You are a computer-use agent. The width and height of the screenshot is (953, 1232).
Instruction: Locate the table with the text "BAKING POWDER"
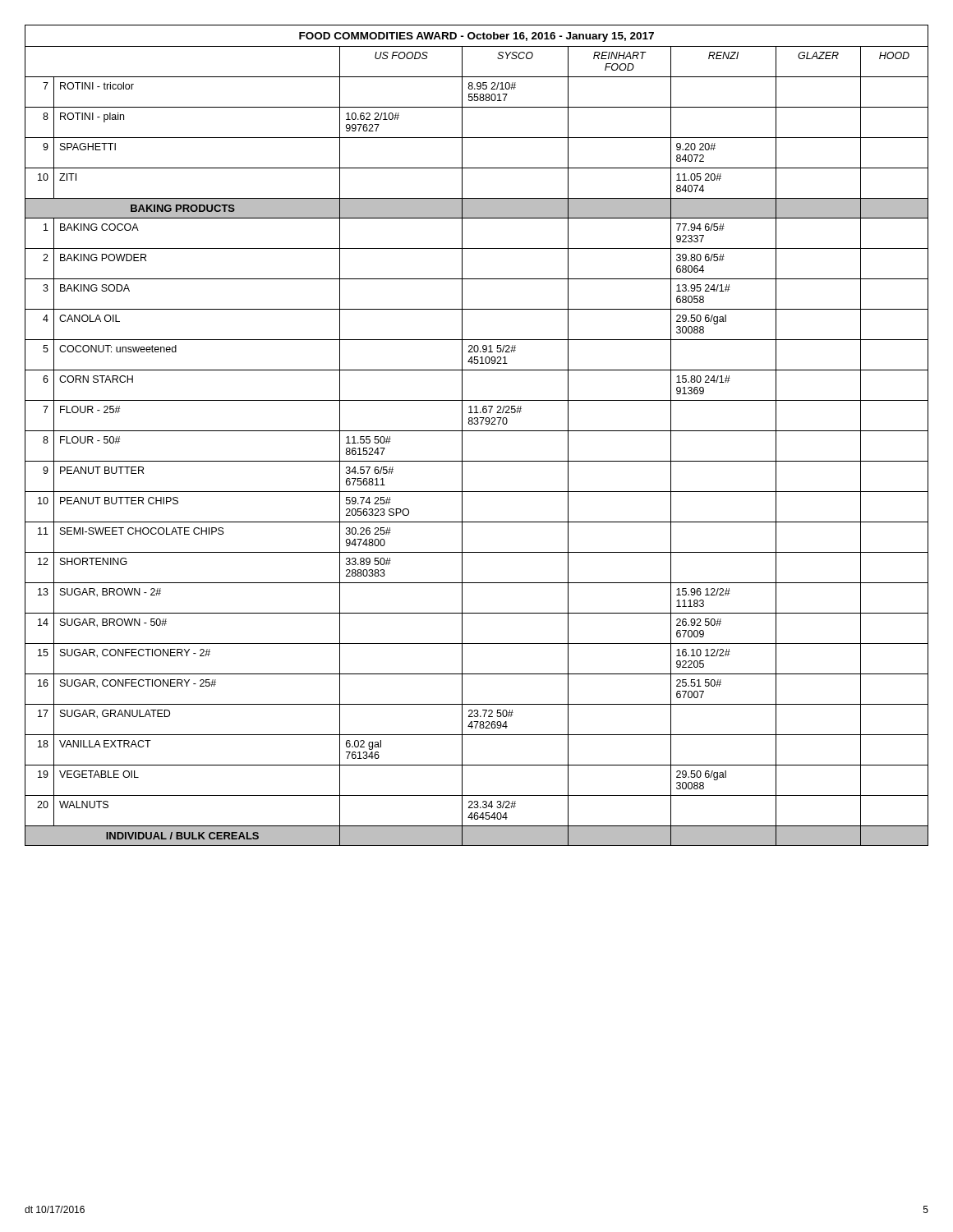476,435
